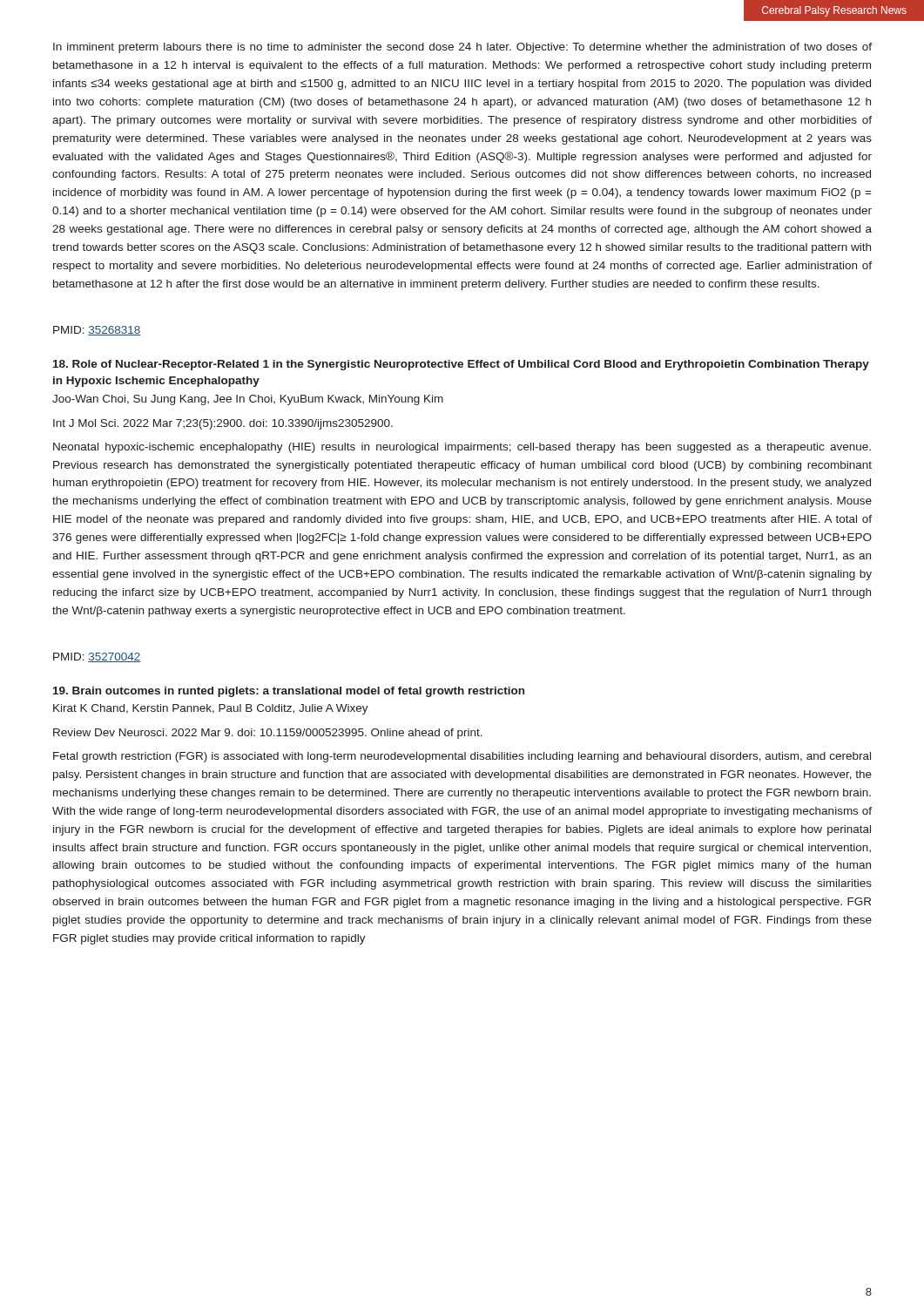Point to the text block starting "PMID: 35268318"
The width and height of the screenshot is (924, 1307).
(x=96, y=330)
